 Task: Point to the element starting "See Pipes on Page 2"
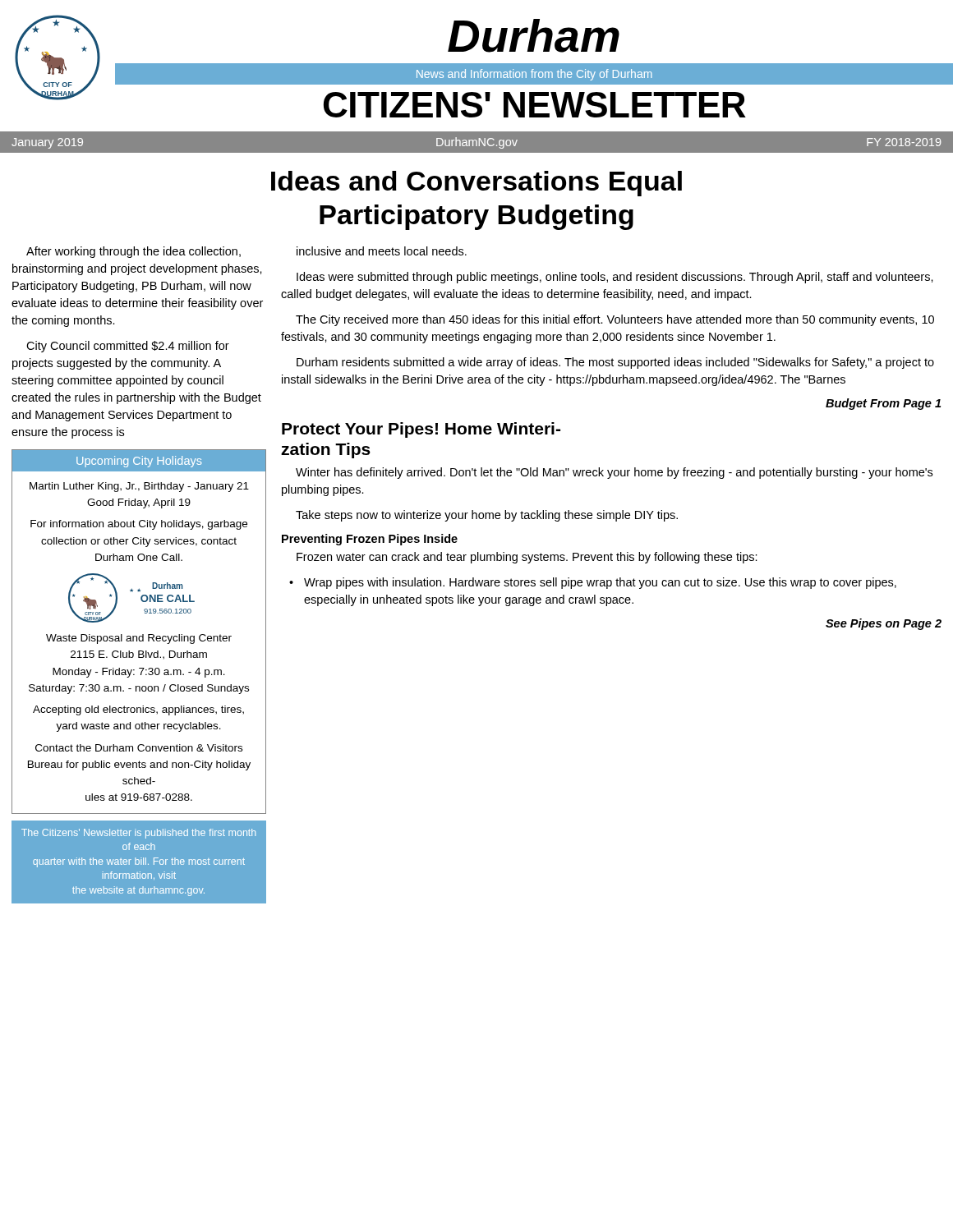[x=884, y=623]
